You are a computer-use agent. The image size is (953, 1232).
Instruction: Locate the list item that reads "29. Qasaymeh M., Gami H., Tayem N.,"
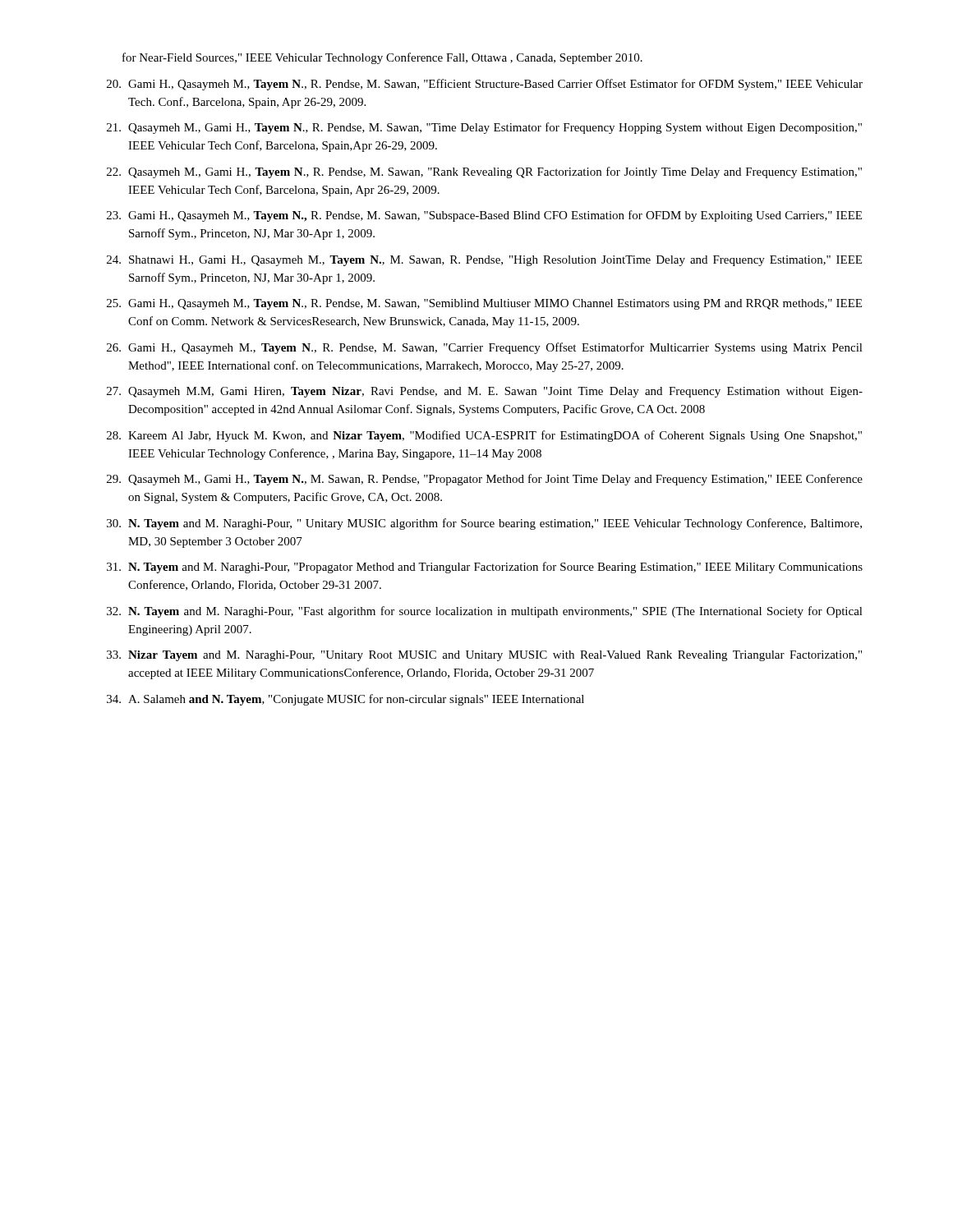point(476,489)
